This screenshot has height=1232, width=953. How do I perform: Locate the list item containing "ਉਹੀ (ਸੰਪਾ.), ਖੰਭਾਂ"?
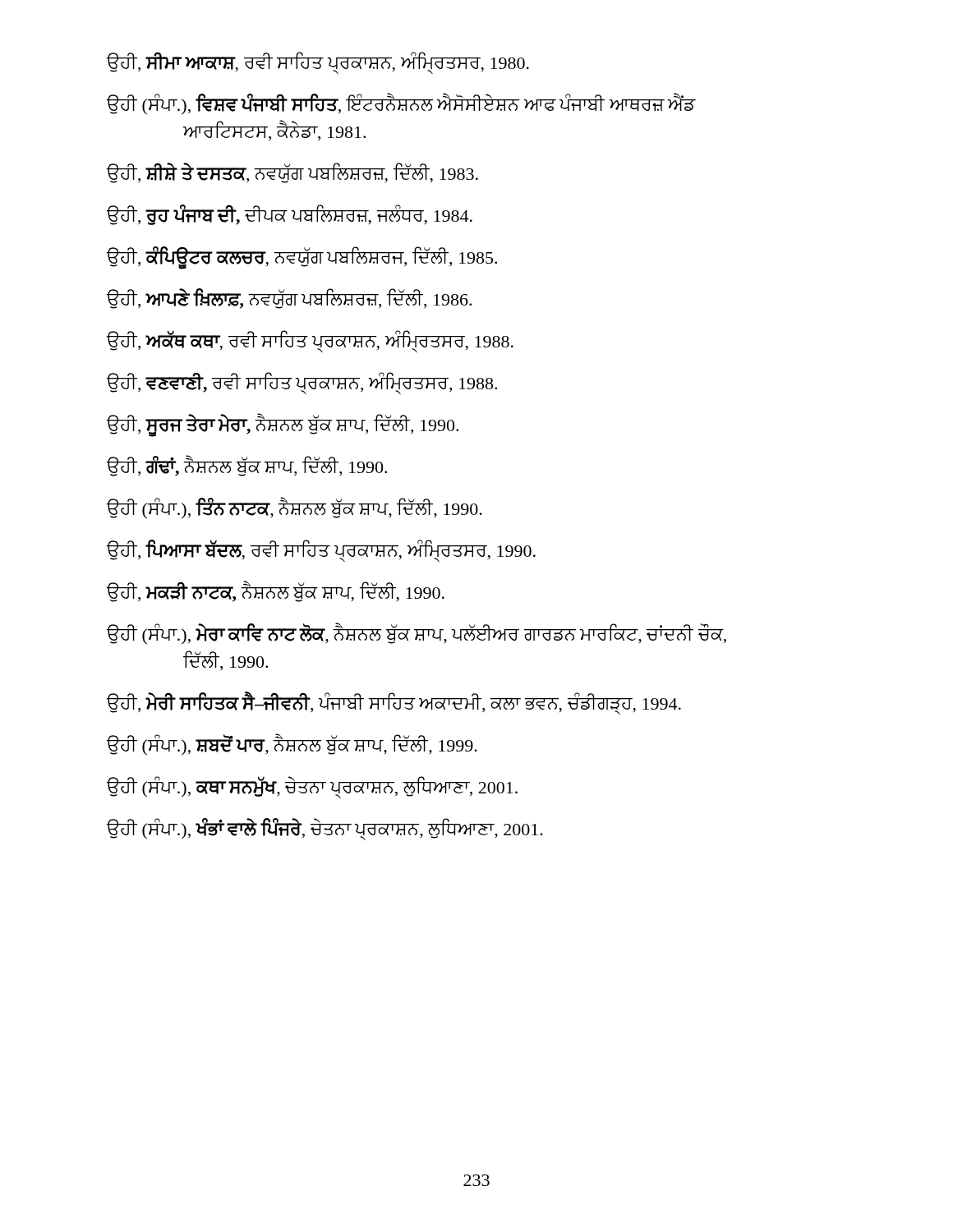(325, 829)
